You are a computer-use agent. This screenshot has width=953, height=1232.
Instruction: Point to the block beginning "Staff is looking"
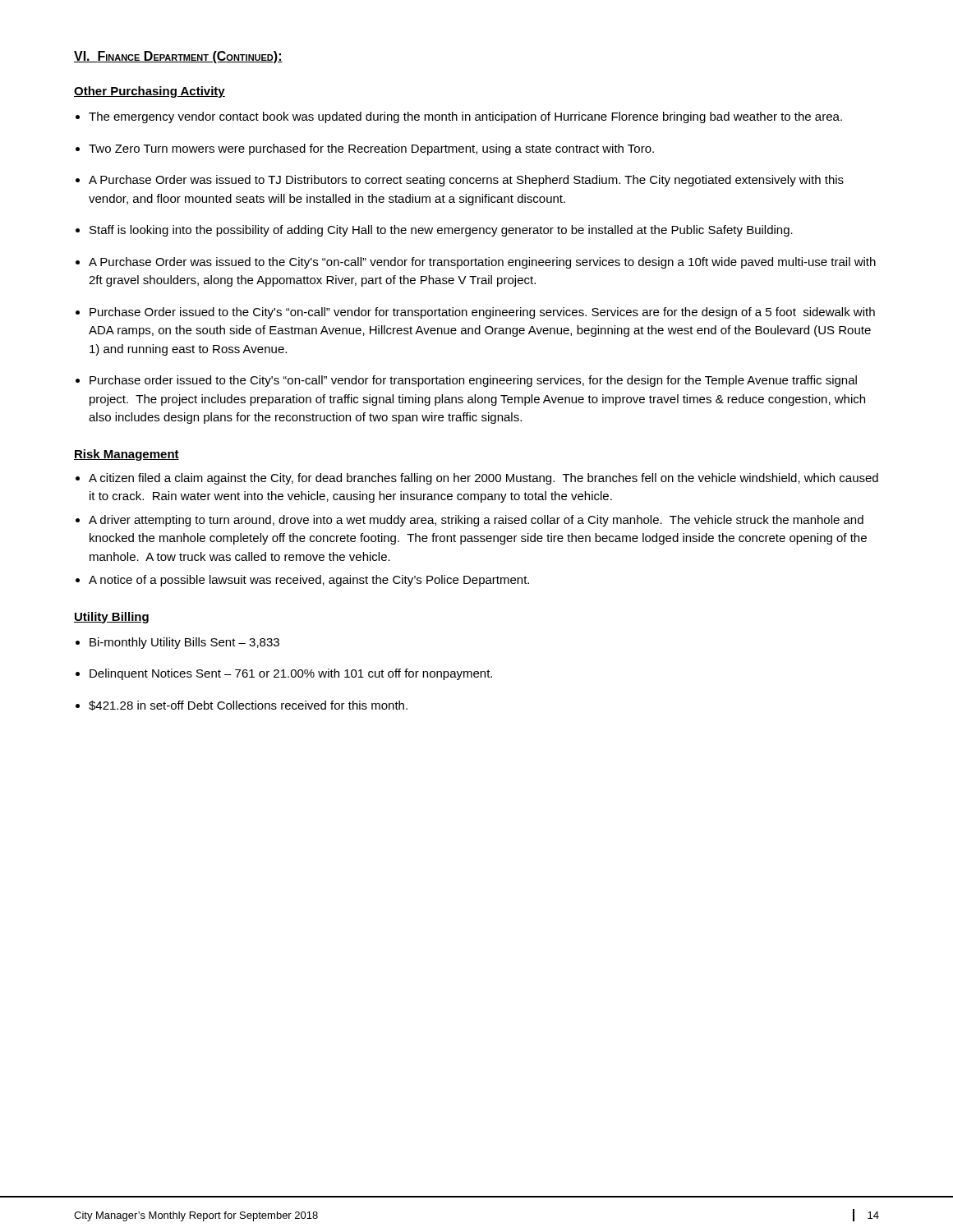point(441,230)
